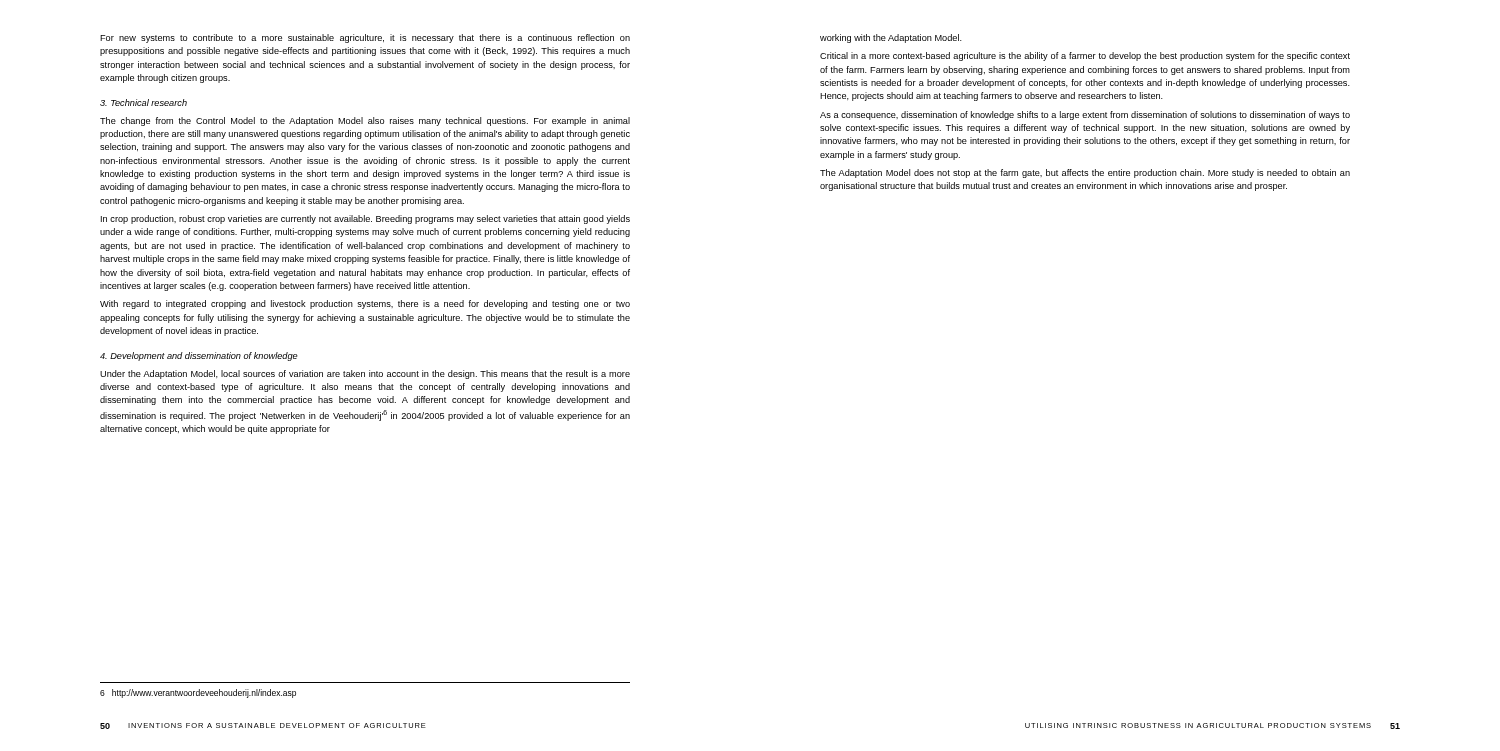
Task: Point to the region starting "The change from the"
Action: tap(365, 161)
